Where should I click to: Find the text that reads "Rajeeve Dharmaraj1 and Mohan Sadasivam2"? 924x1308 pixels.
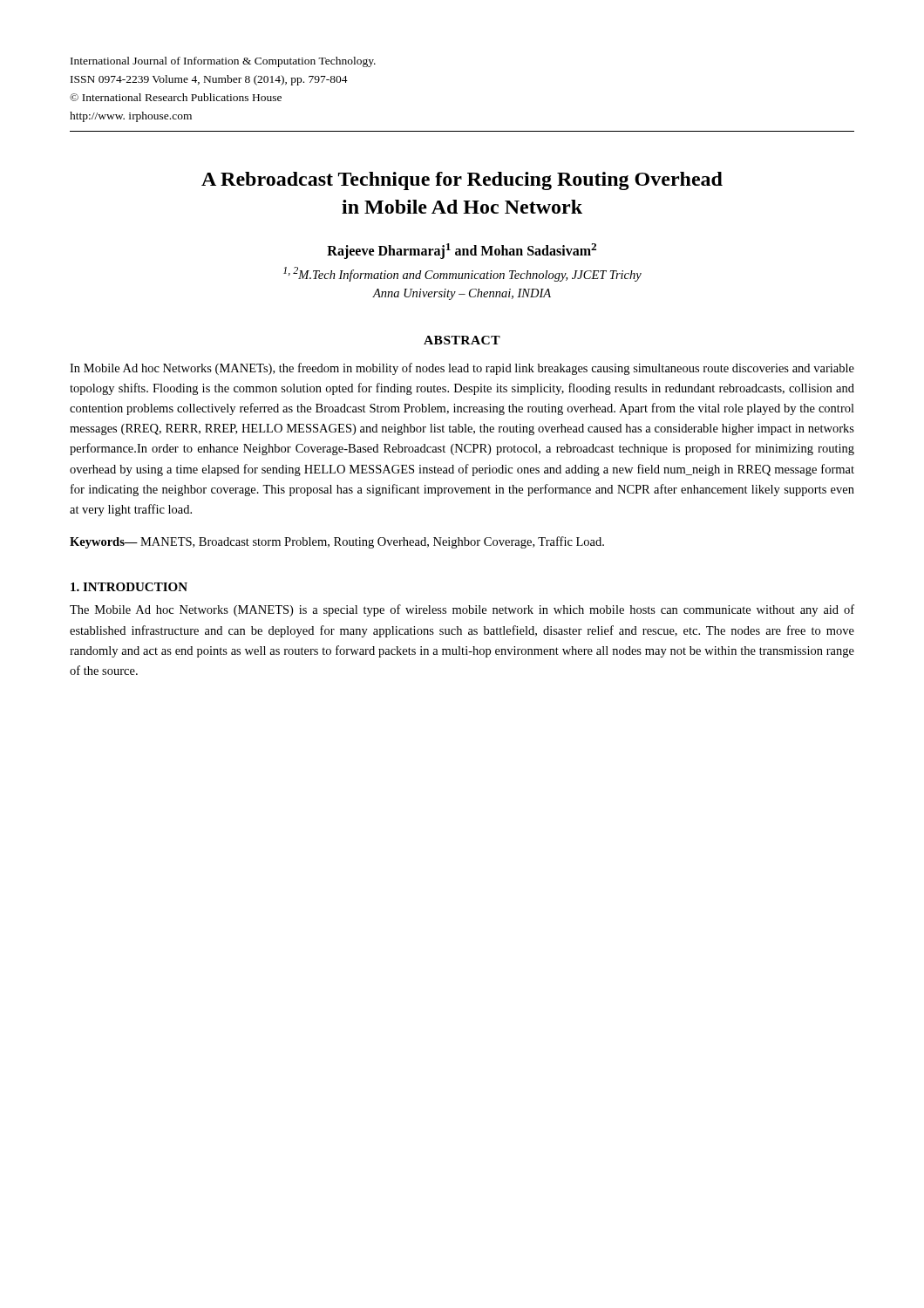point(462,250)
